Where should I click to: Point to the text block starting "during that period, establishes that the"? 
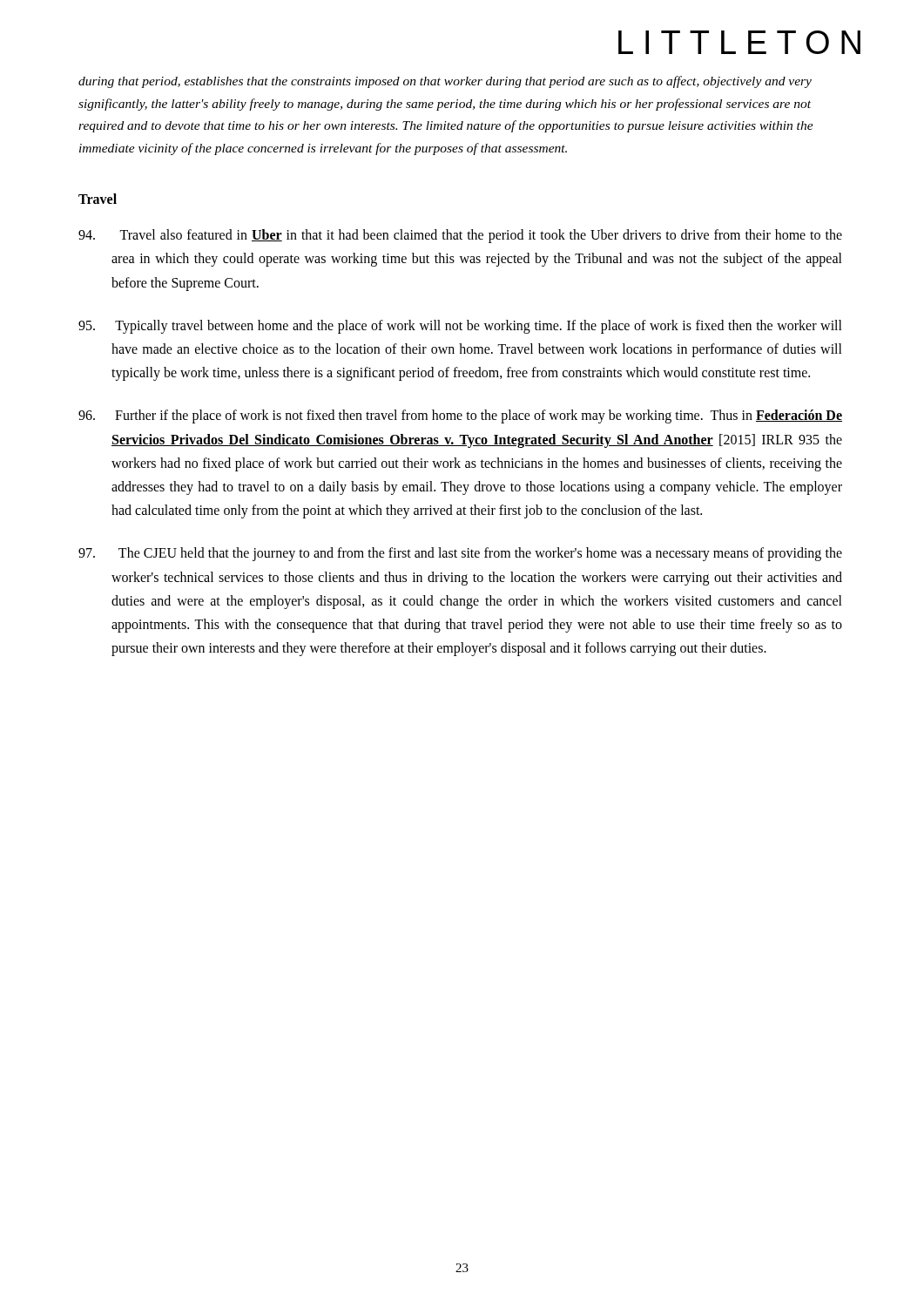[446, 114]
